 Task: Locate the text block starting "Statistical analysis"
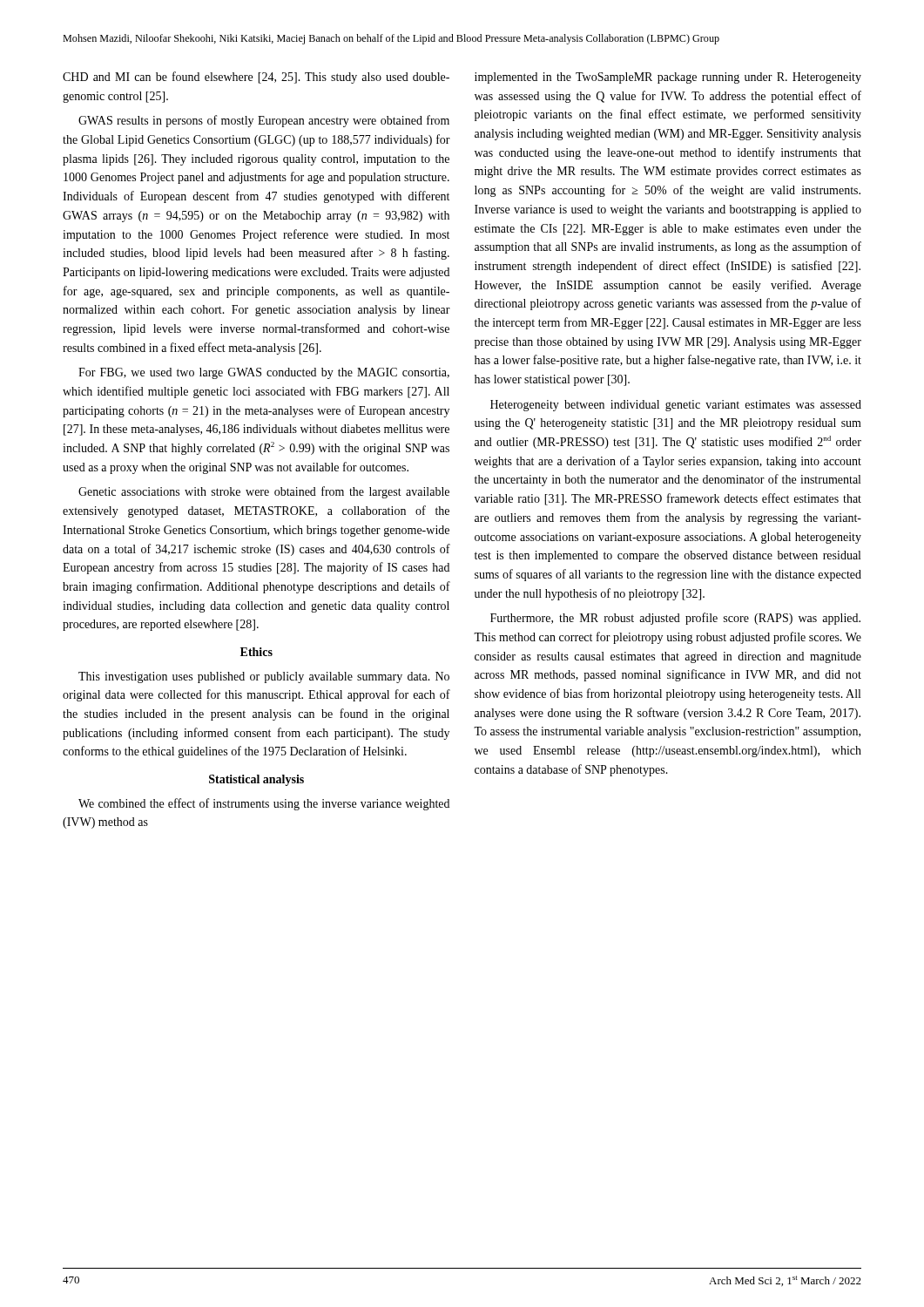coord(256,779)
